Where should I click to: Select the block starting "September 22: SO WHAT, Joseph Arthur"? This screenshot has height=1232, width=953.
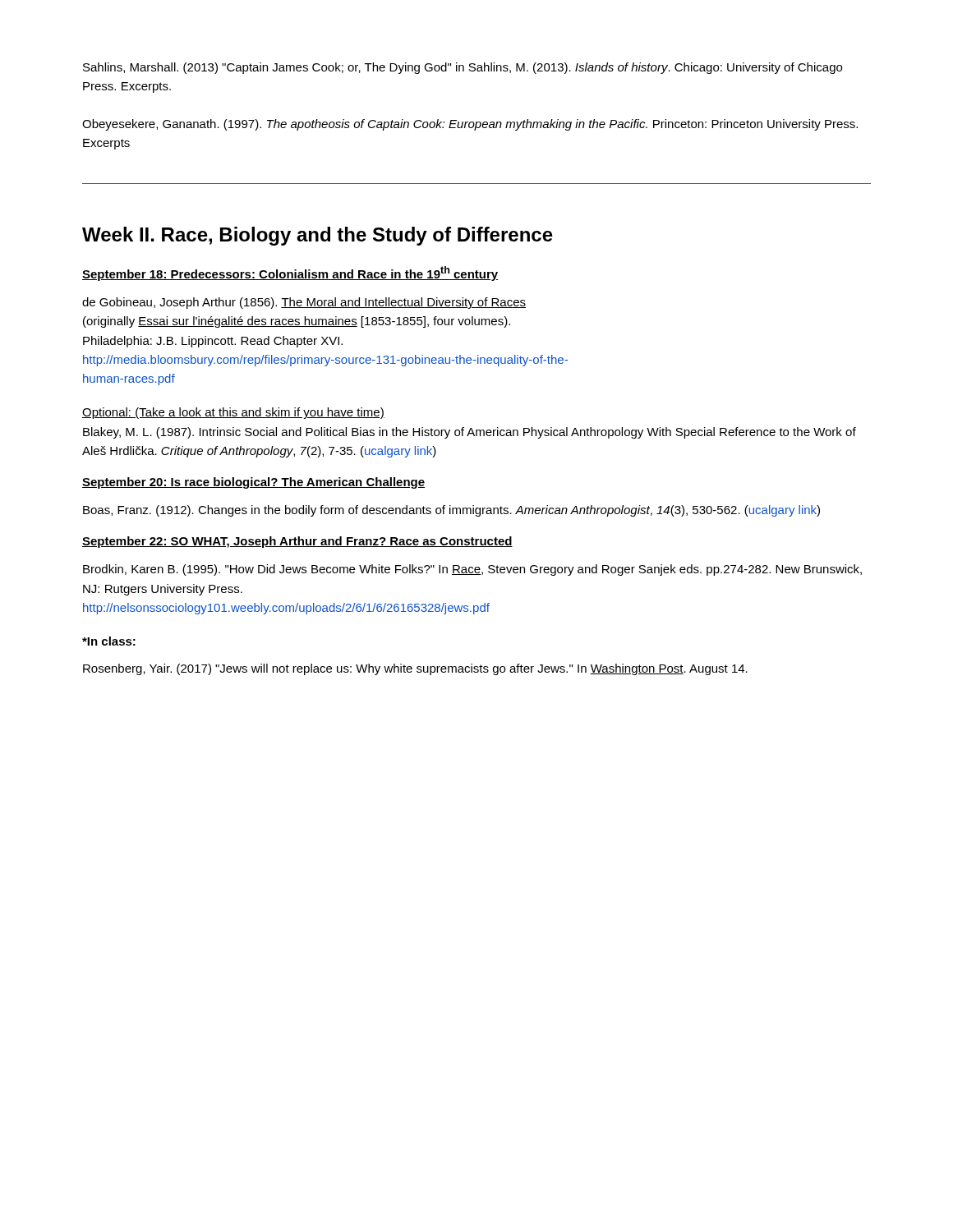coord(297,541)
